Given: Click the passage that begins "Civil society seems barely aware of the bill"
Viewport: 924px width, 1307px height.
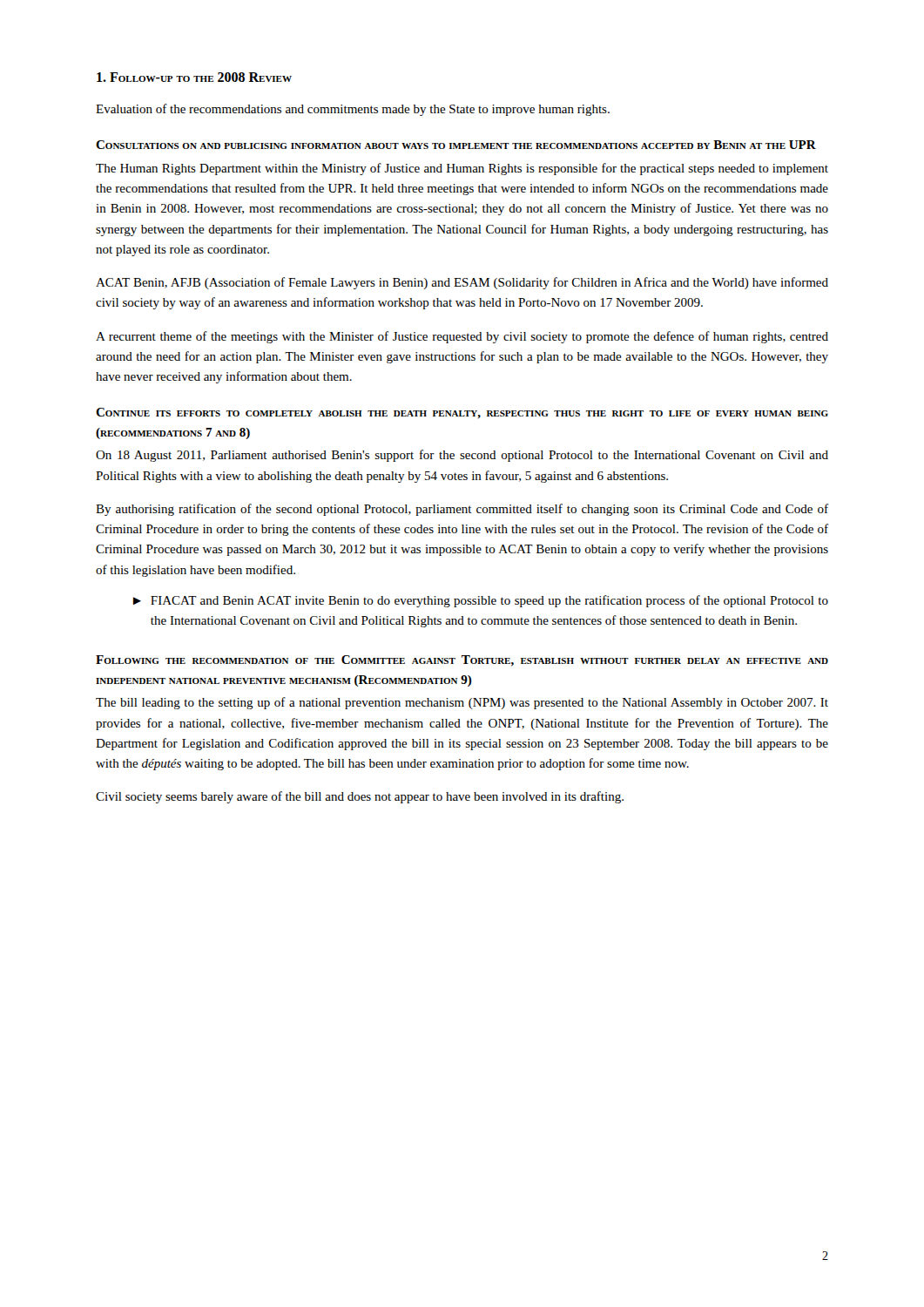Looking at the screenshot, I should pyautogui.click(x=462, y=797).
